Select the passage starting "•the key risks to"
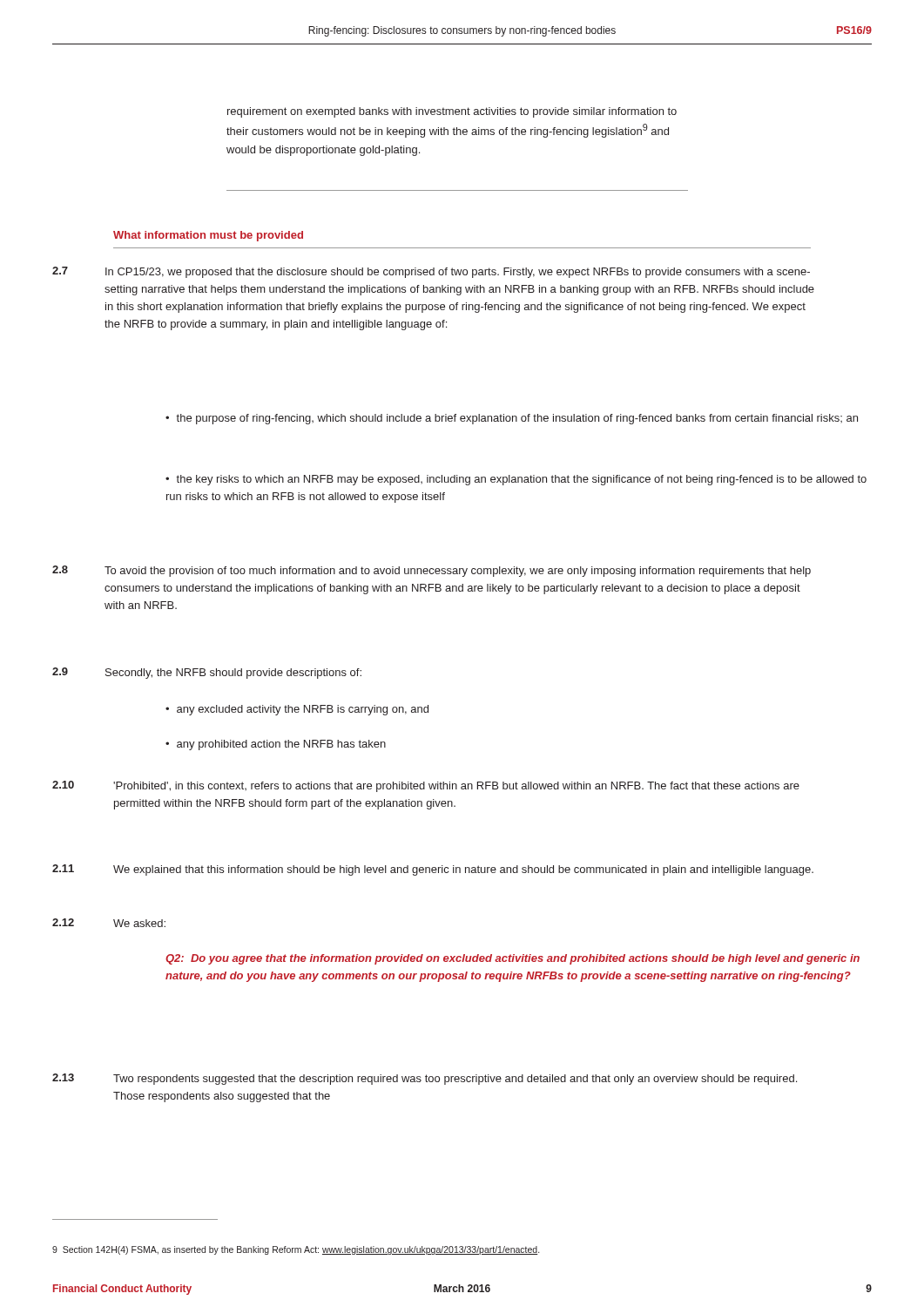The width and height of the screenshot is (924, 1307). [516, 488]
